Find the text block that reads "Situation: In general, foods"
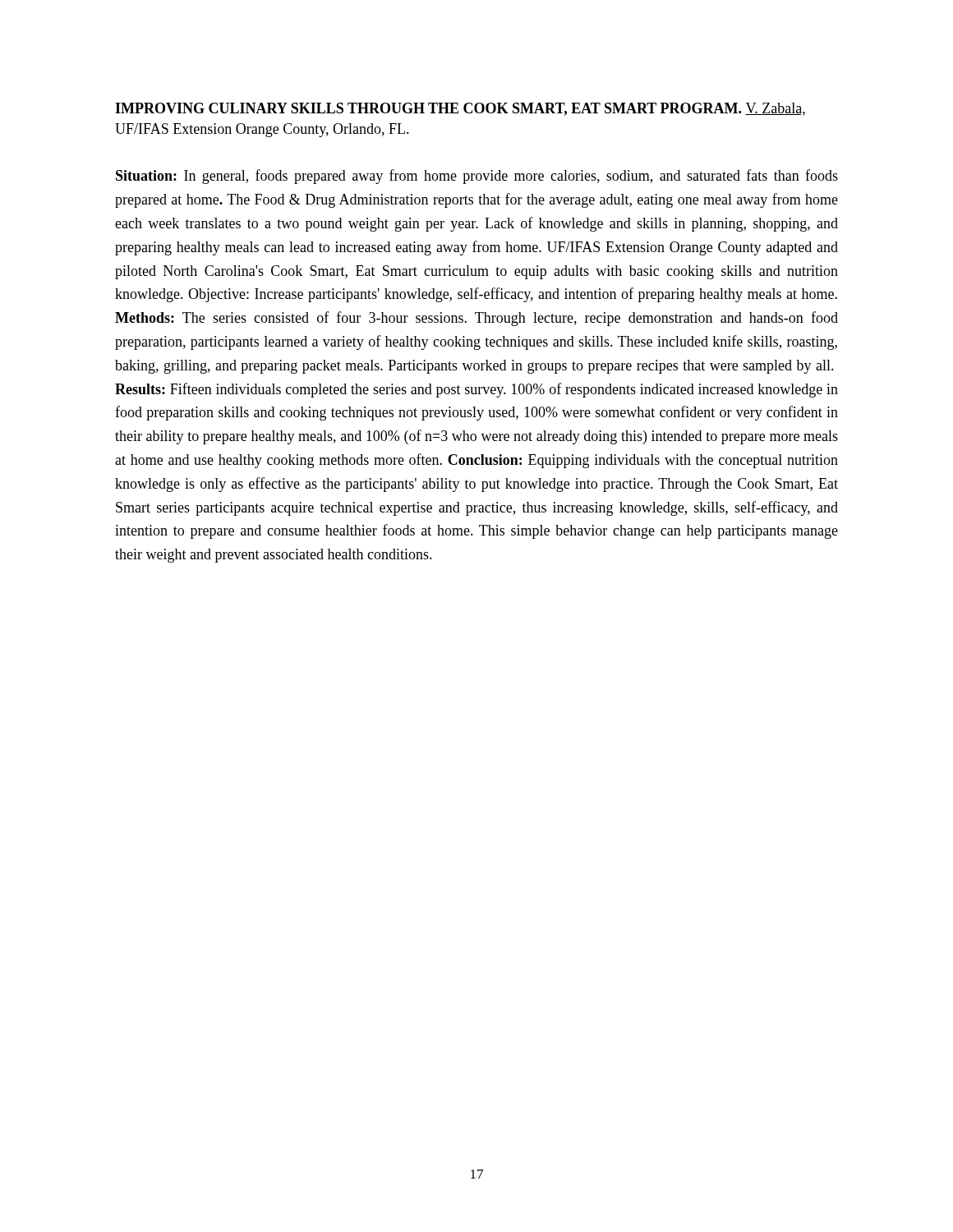The height and width of the screenshot is (1232, 953). (x=476, y=365)
